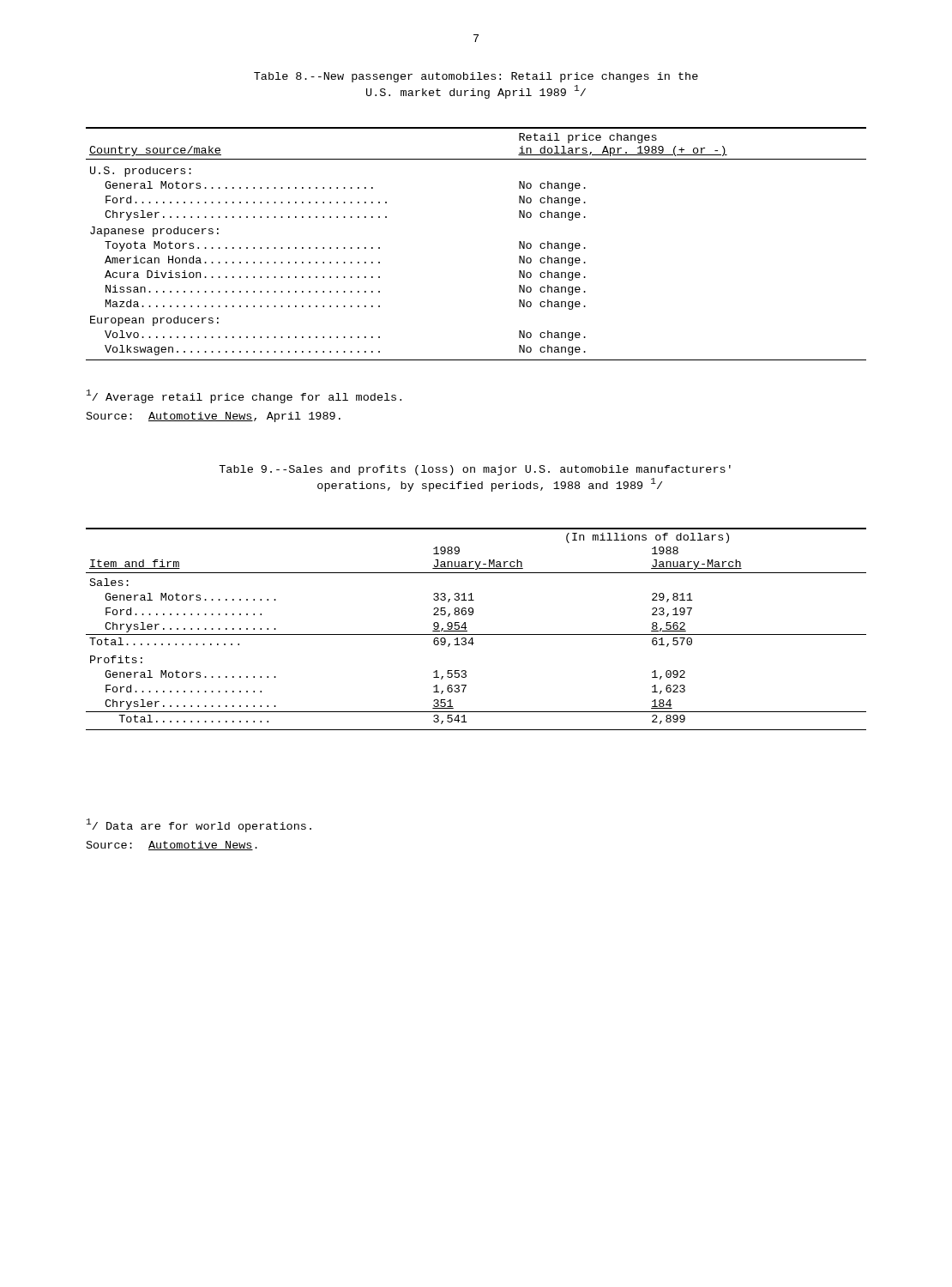Navigate to the block starting "Table 8.--New passenger"
Screen dimensions: 1287x952
[476, 85]
